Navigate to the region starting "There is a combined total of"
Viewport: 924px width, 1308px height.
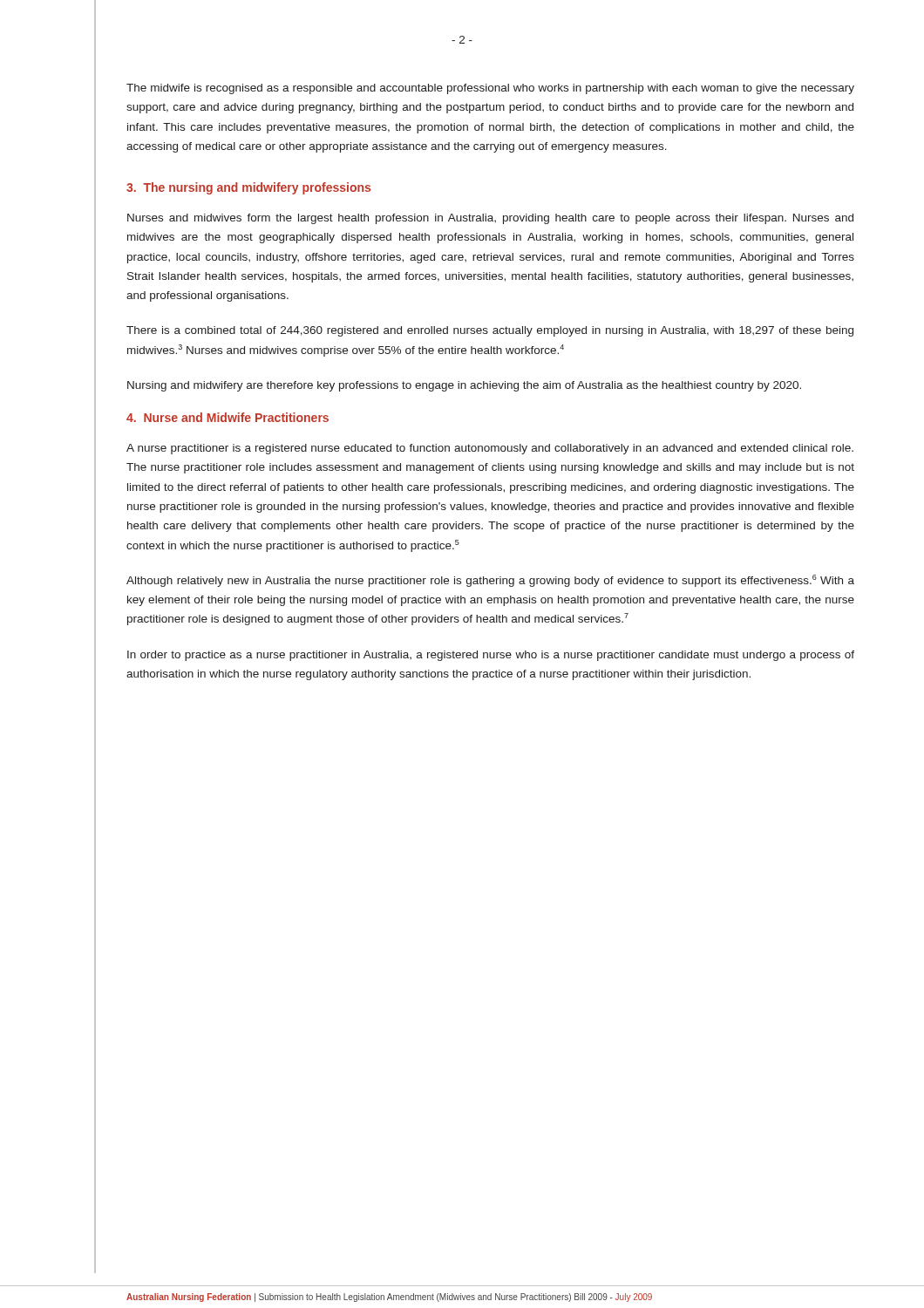pos(490,340)
